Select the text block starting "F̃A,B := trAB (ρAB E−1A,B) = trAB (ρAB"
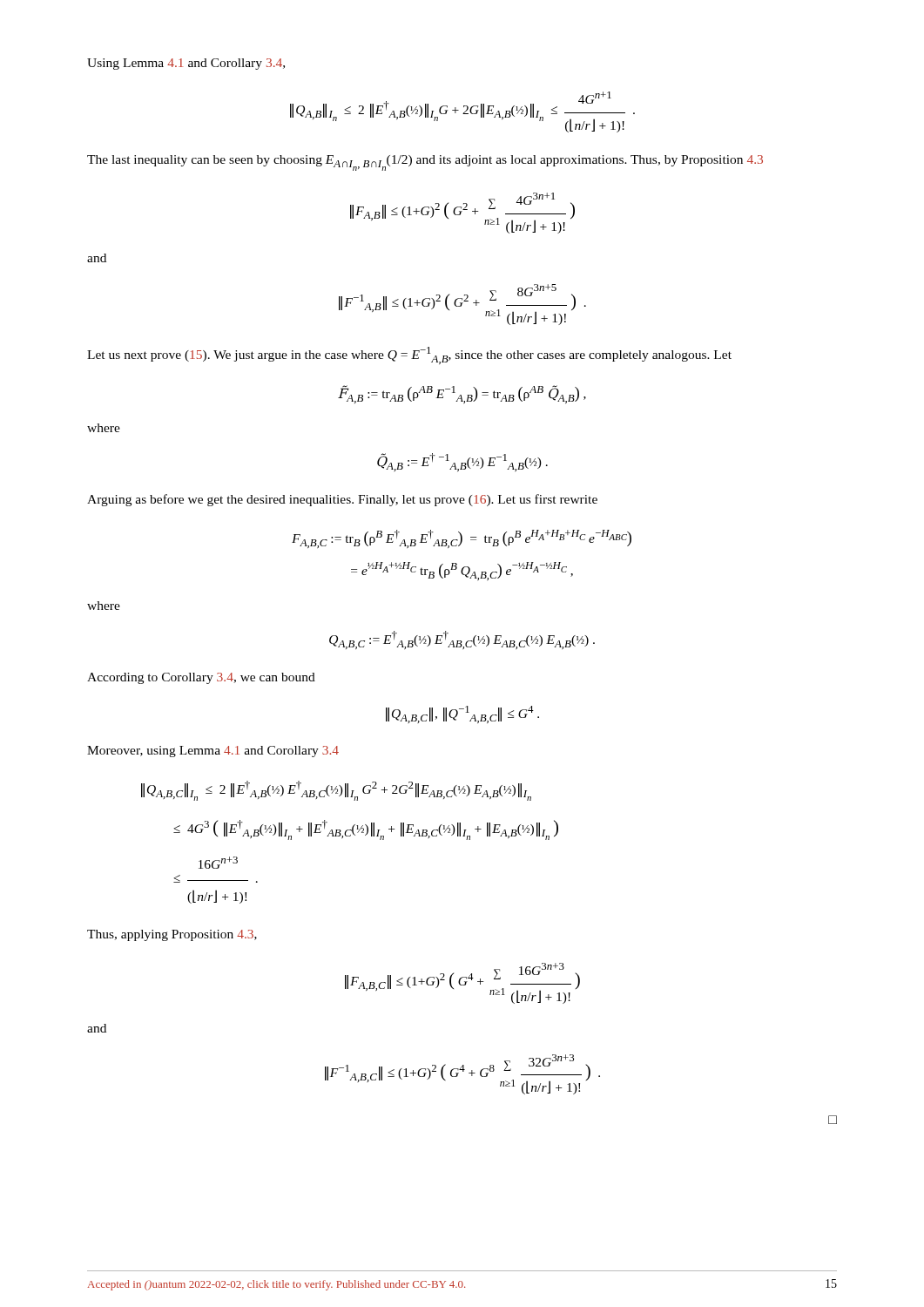The width and height of the screenshot is (924, 1307). 462,394
